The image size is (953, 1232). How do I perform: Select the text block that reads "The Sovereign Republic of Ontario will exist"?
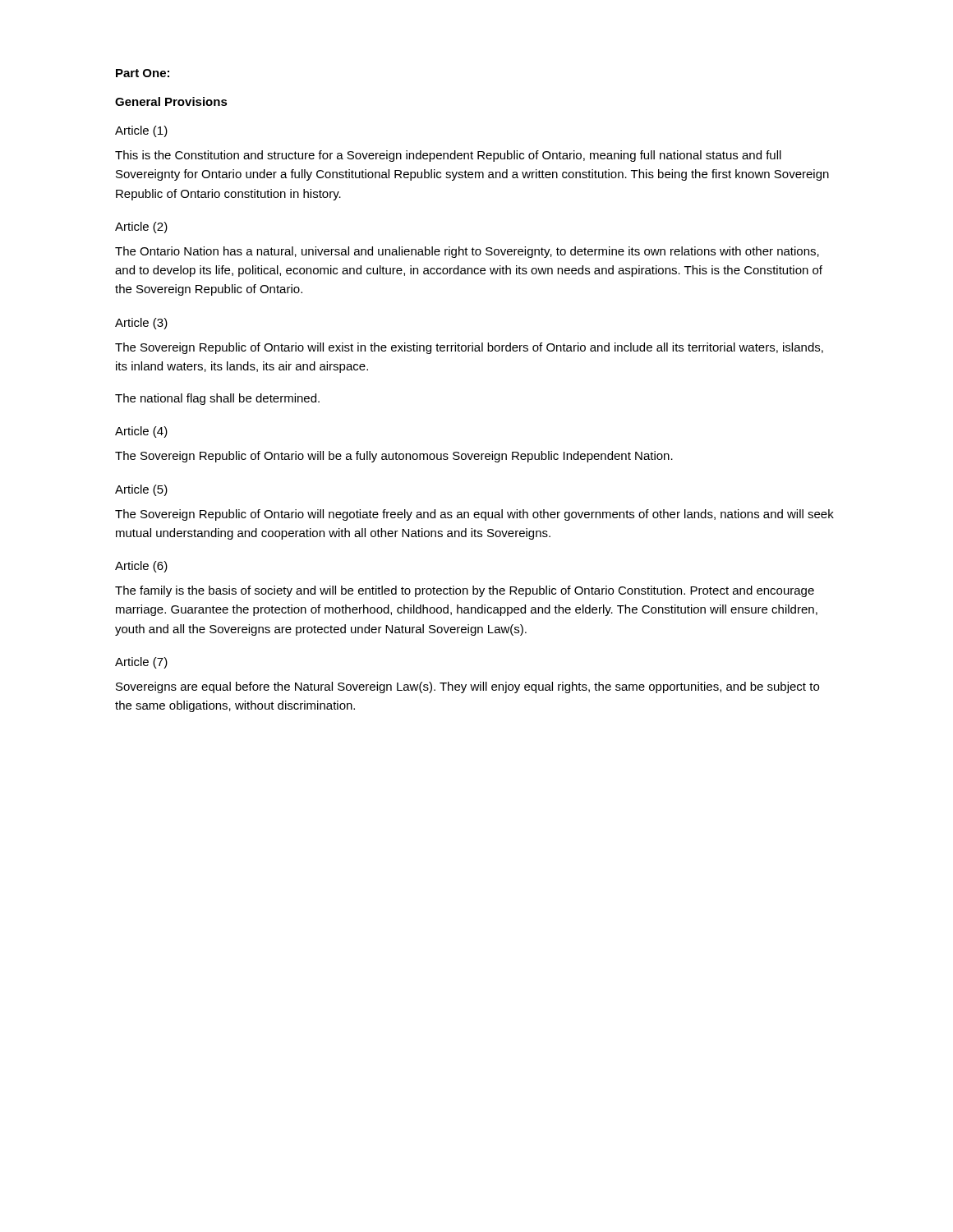coord(469,356)
